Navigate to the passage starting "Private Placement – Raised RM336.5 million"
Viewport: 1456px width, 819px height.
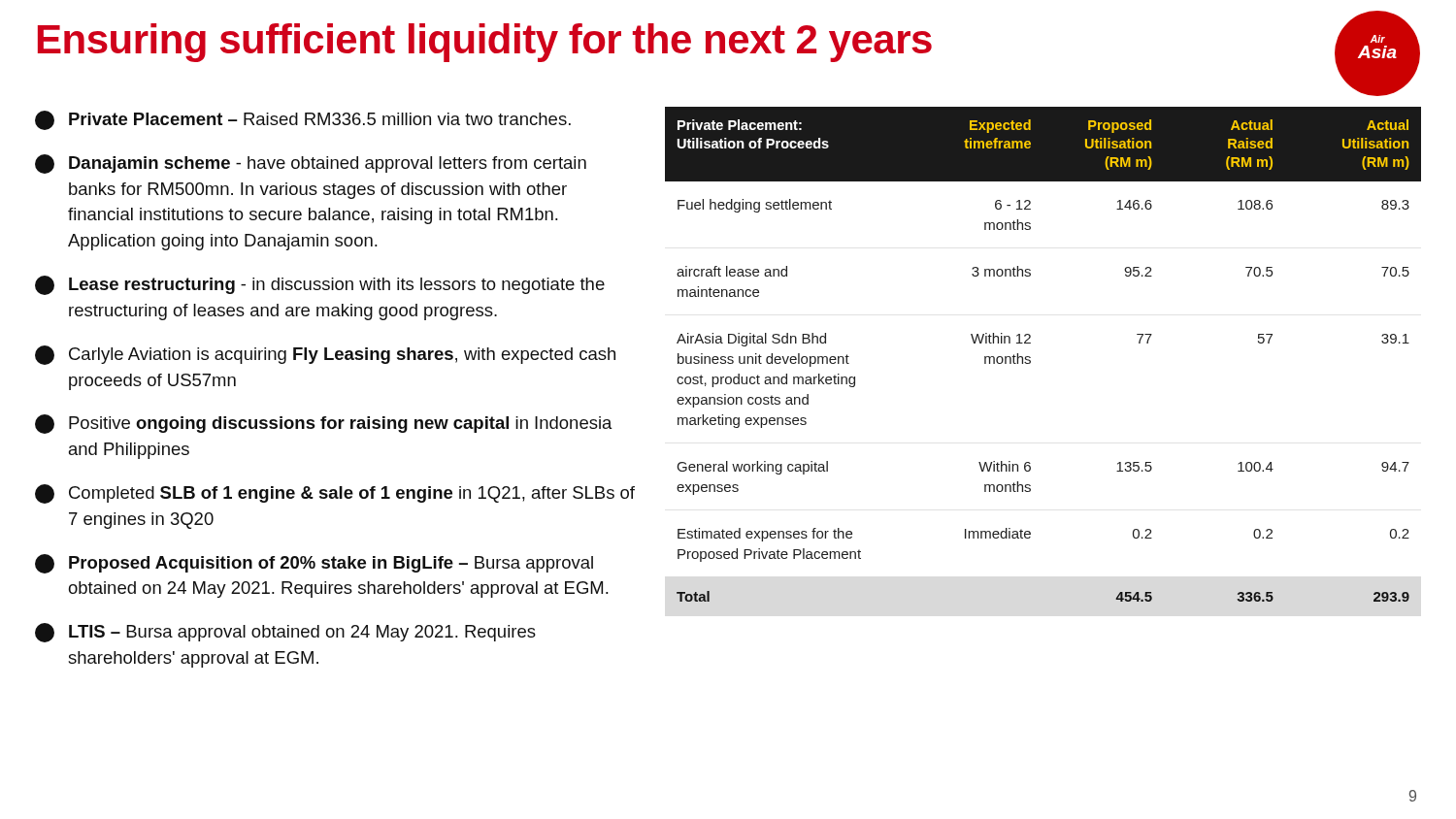336,120
